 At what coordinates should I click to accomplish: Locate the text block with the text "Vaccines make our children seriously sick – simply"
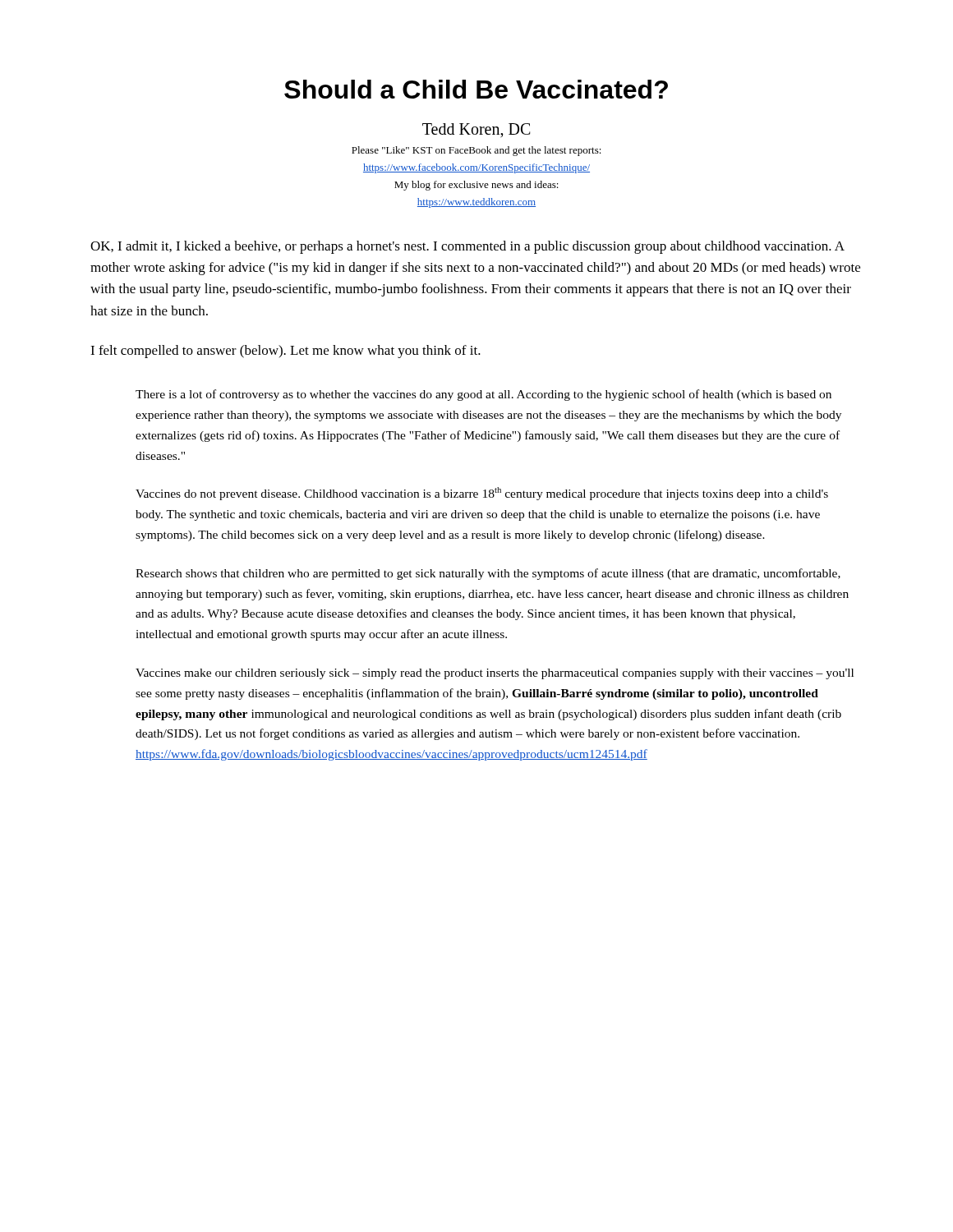point(495,713)
